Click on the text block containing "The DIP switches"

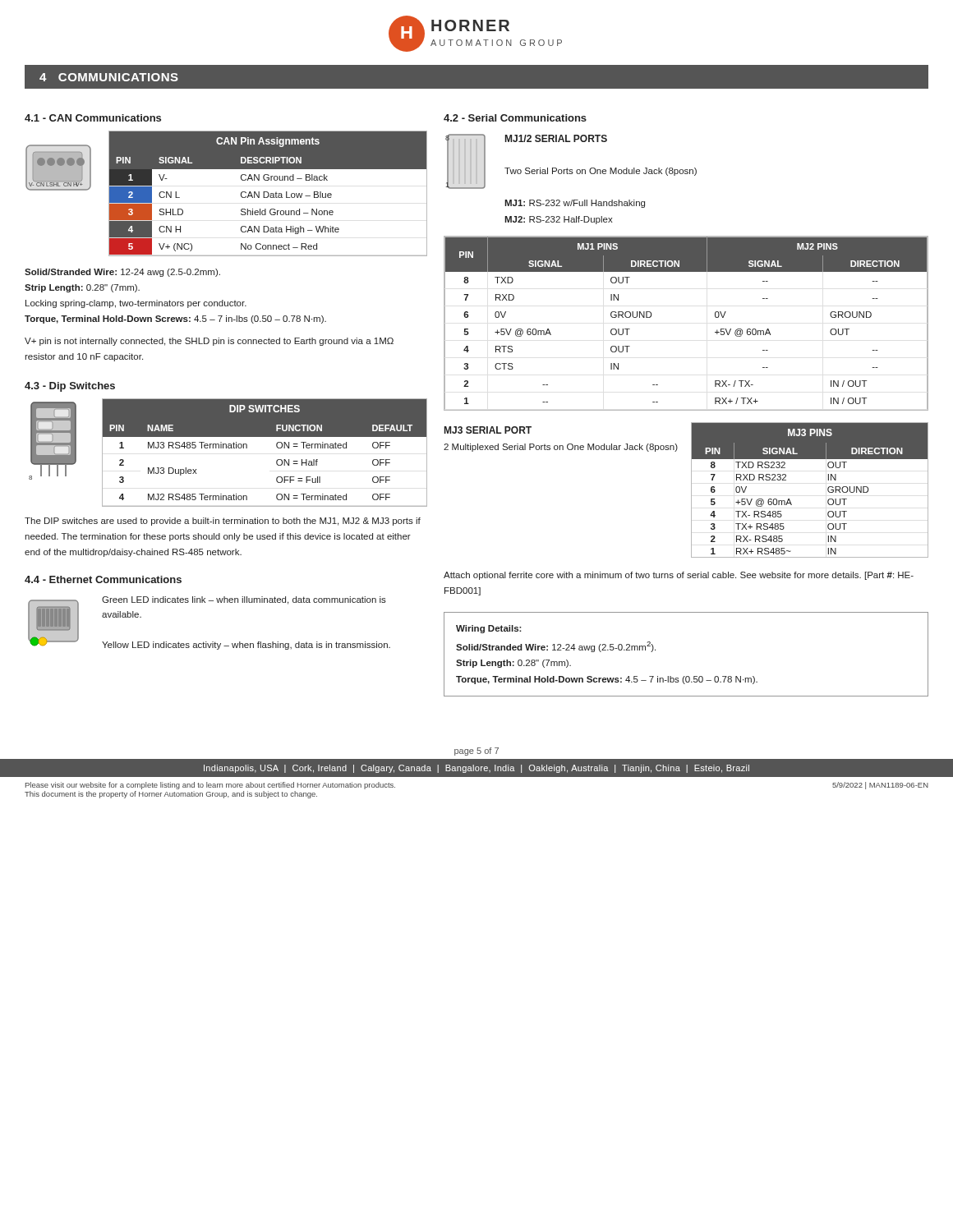click(x=223, y=536)
